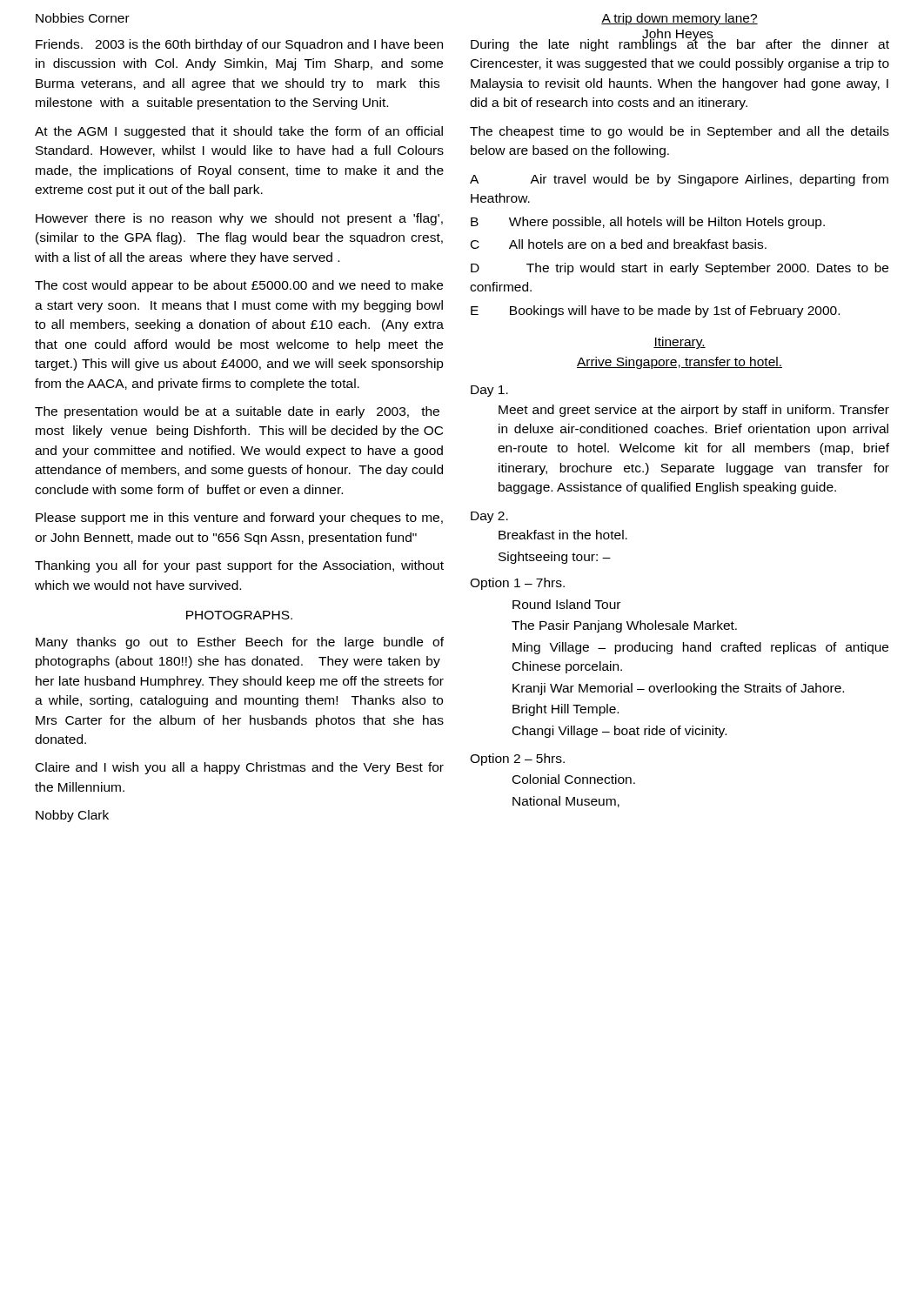The image size is (924, 1305).
Task: Find the text block starting "D The trip would start in"
Action: 680,278
